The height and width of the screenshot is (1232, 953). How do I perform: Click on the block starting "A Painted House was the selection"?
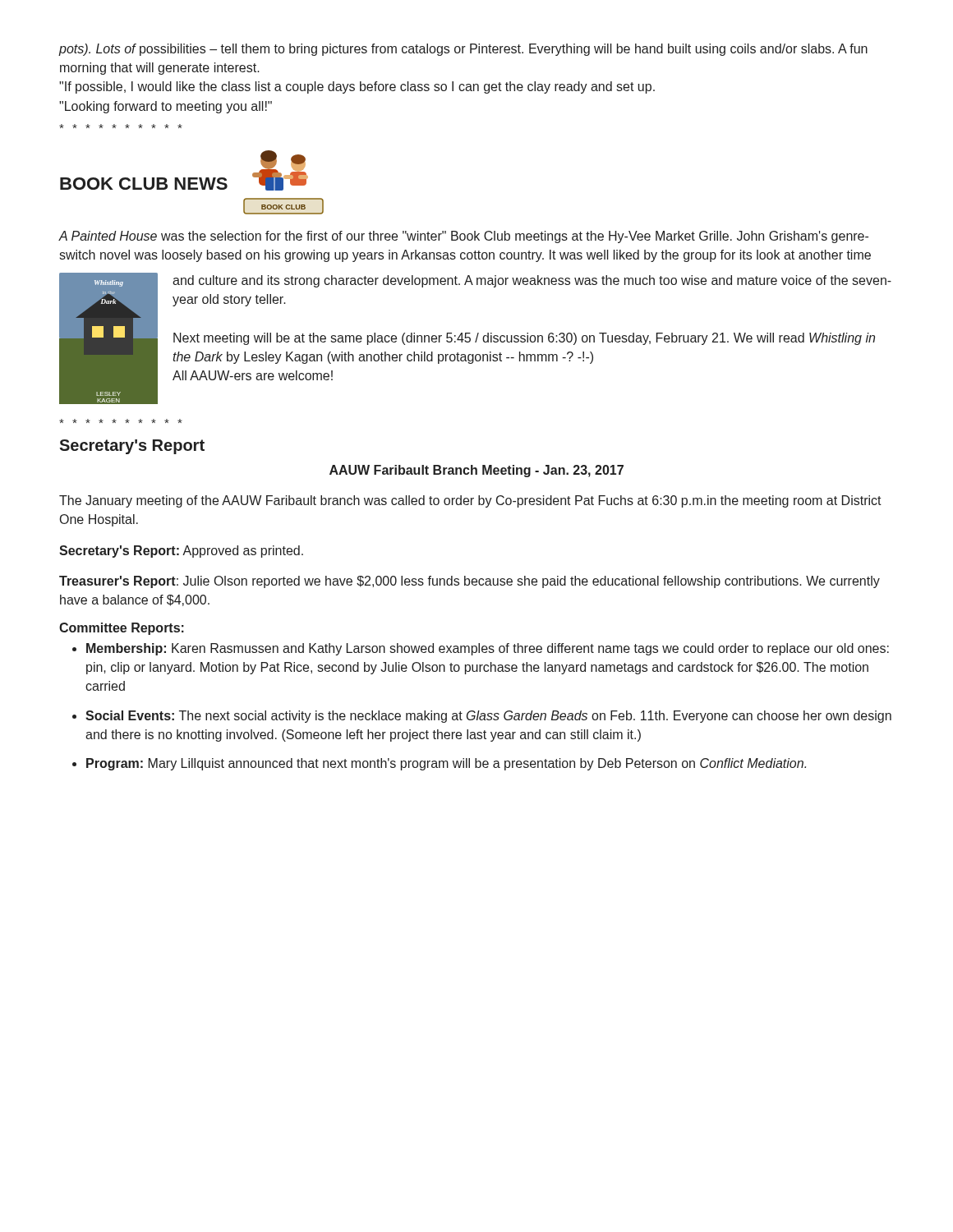(x=465, y=245)
